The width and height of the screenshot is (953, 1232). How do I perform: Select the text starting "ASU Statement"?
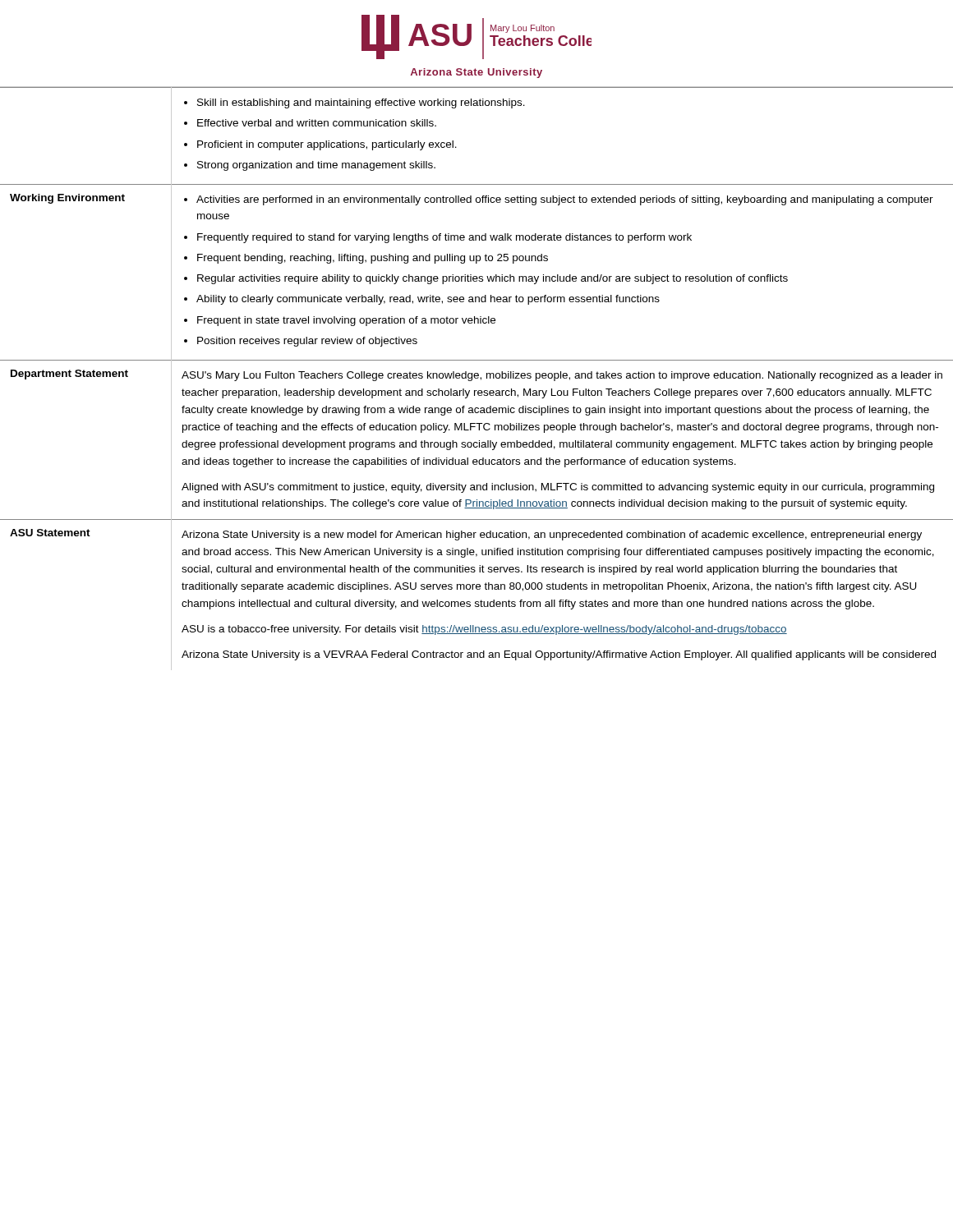[x=50, y=533]
